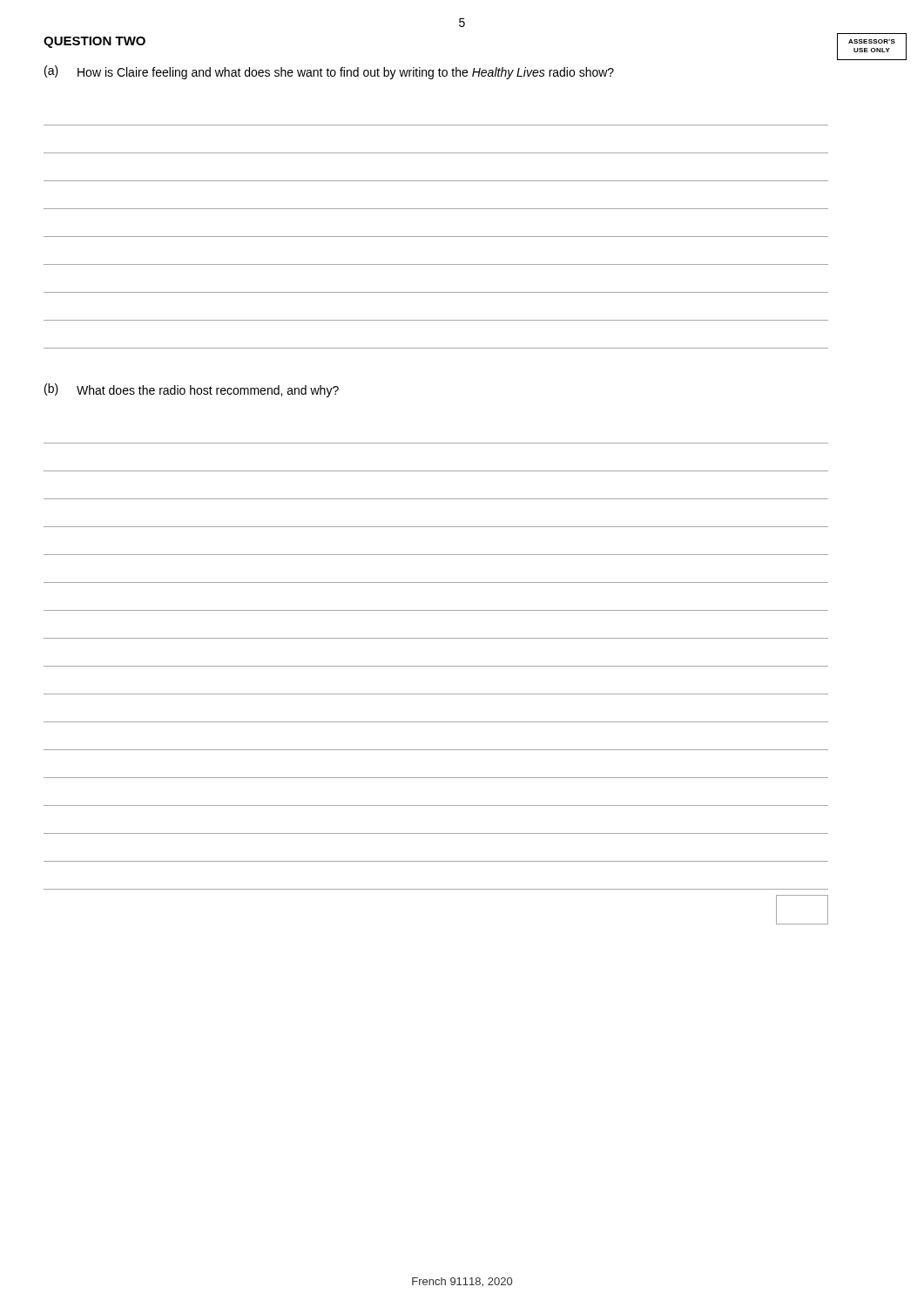Find "QUESTION TWO" on this page
Image resolution: width=924 pixels, height=1307 pixels.
tap(95, 41)
